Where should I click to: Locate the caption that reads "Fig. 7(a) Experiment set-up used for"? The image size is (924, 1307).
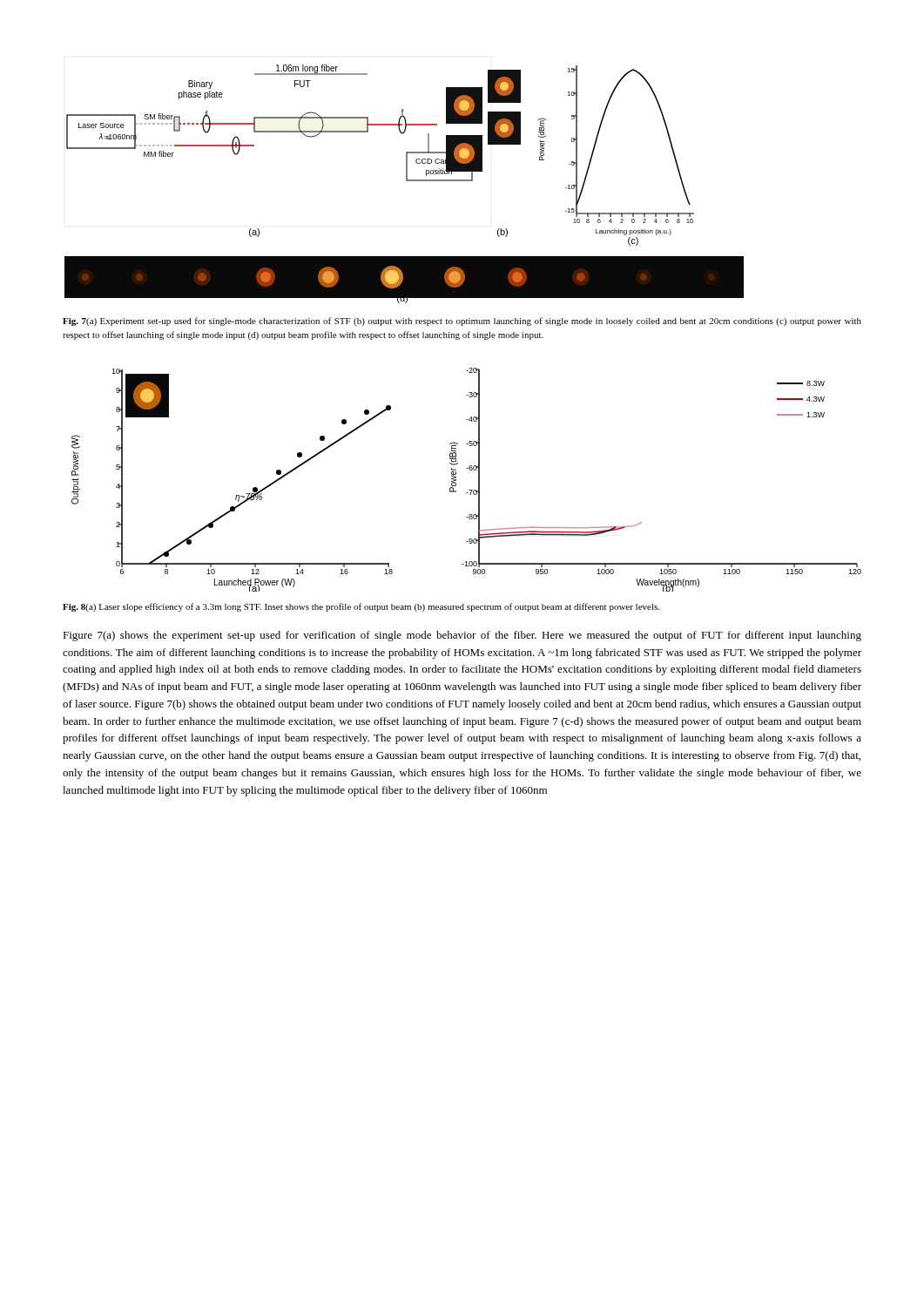pyautogui.click(x=462, y=328)
